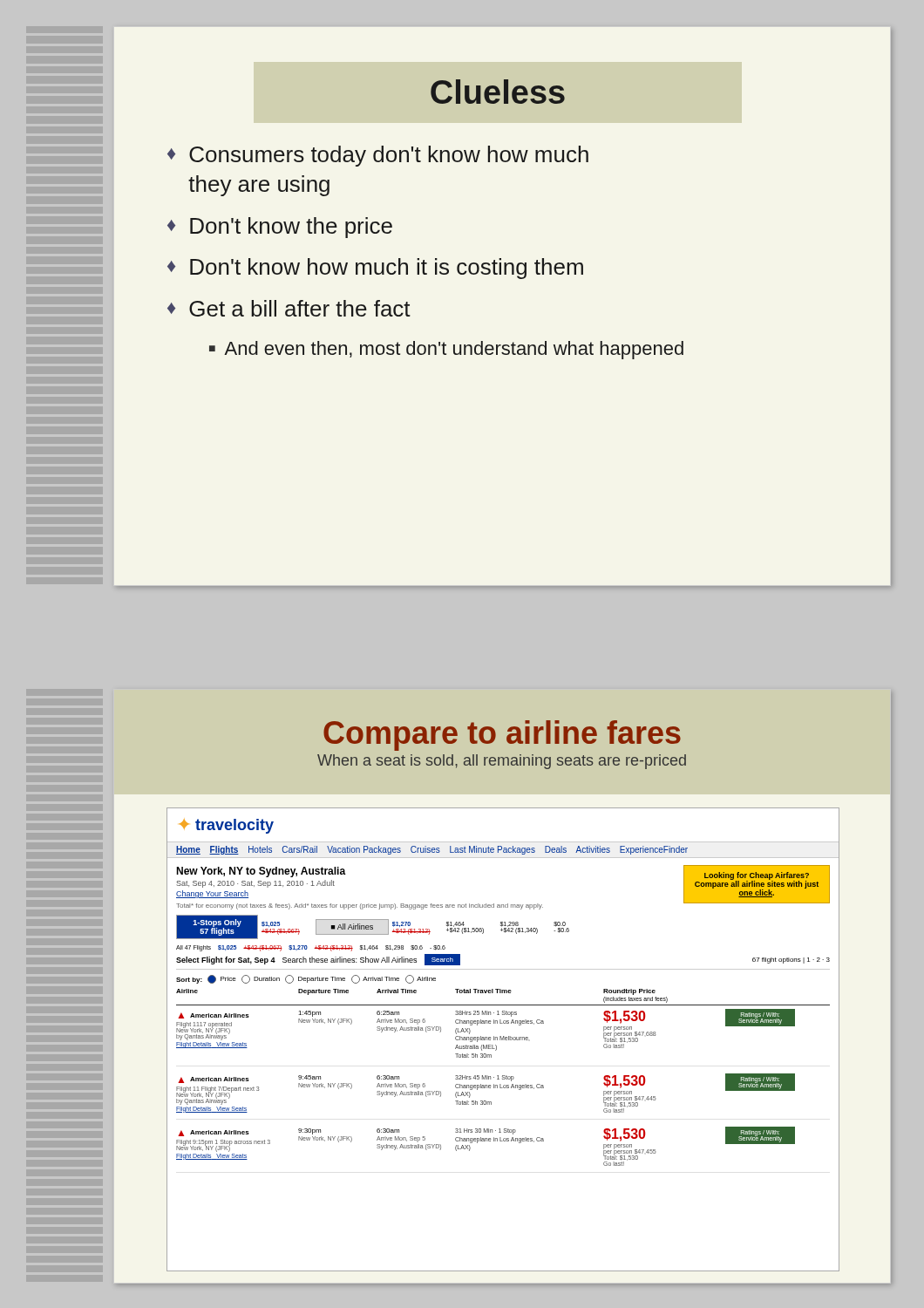This screenshot has width=924, height=1308.
Task: Find the block starting "■ And even"
Action: pos(446,349)
